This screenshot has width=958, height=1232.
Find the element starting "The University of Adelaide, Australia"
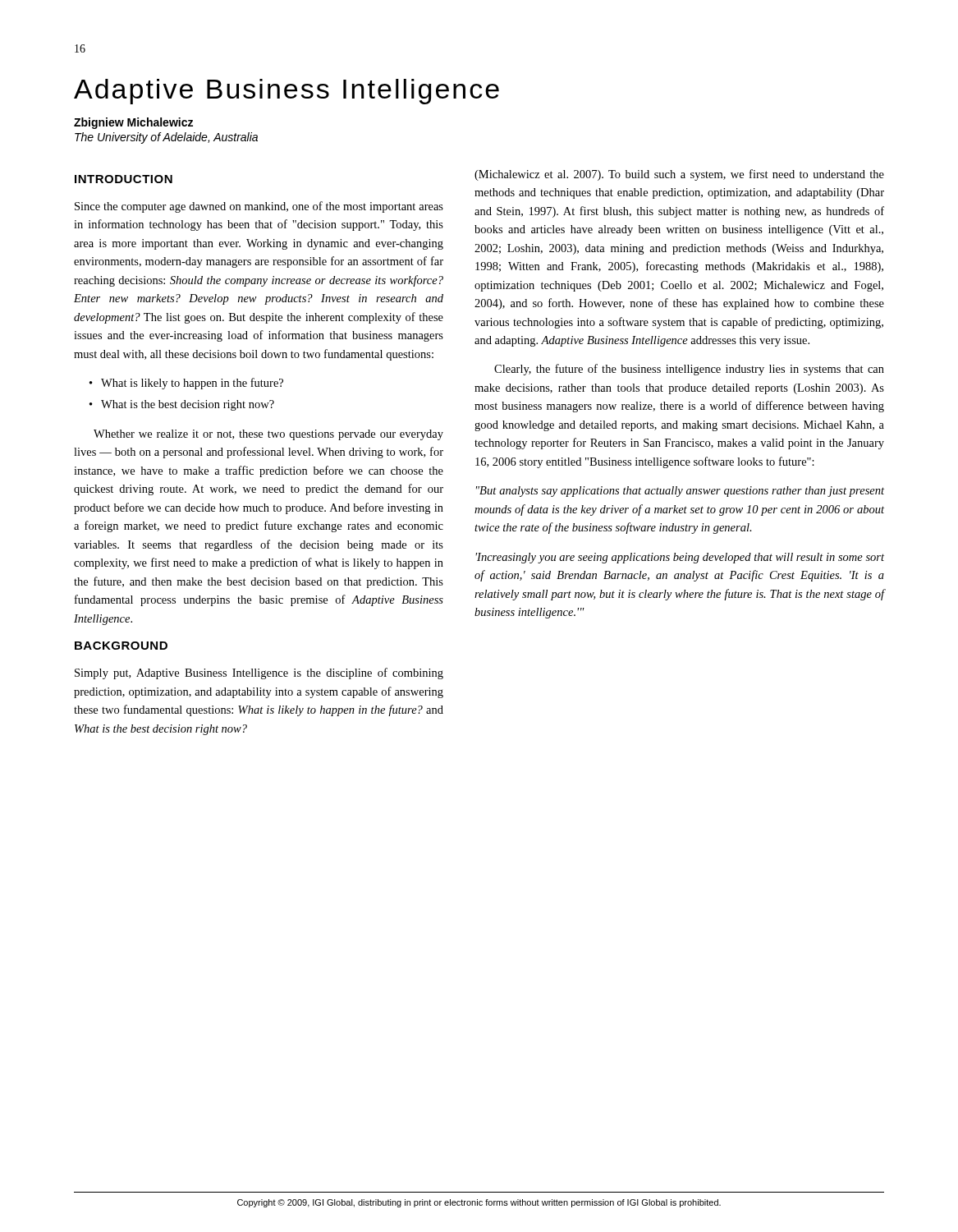[x=166, y=137]
